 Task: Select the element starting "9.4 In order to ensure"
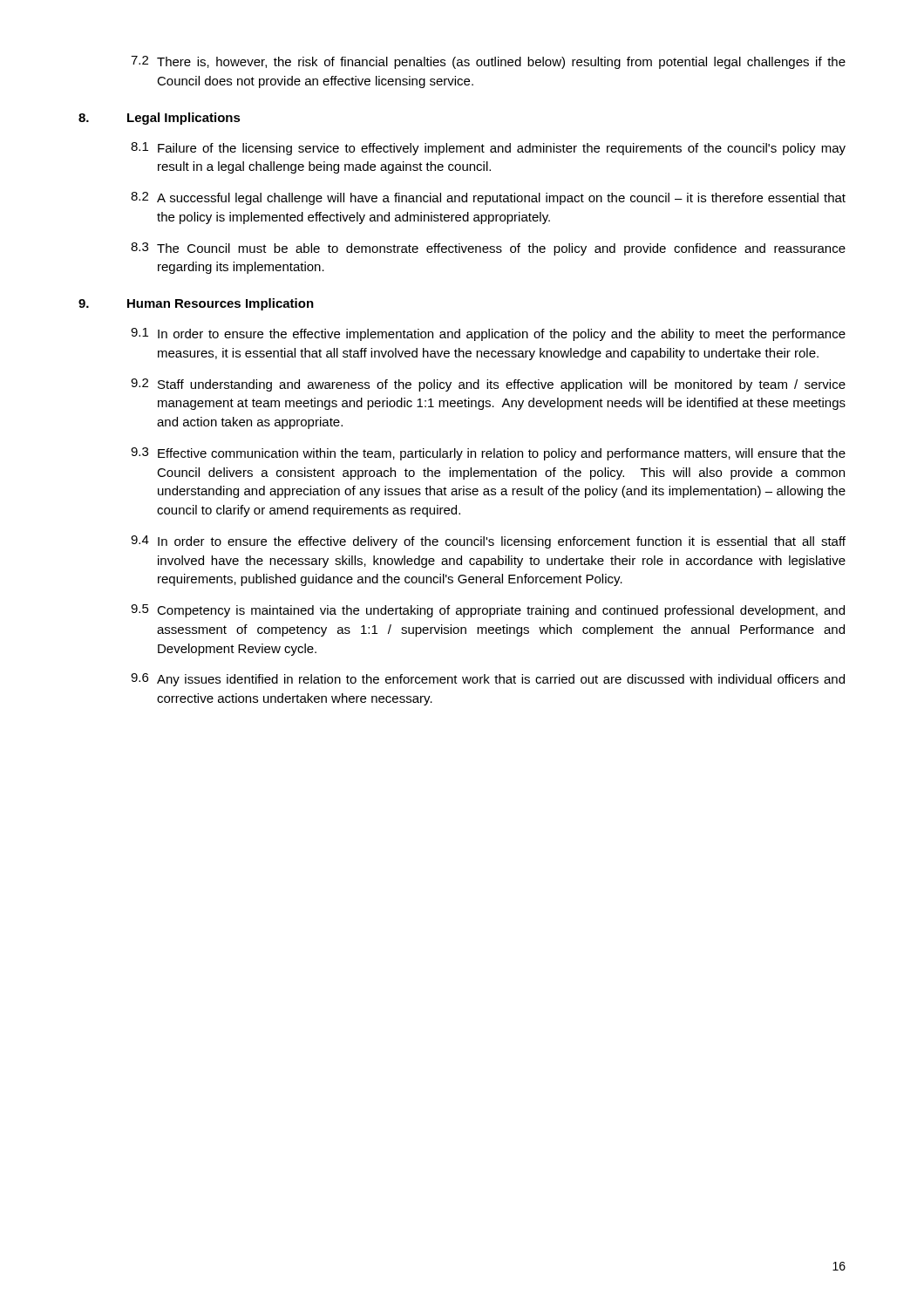pos(462,560)
